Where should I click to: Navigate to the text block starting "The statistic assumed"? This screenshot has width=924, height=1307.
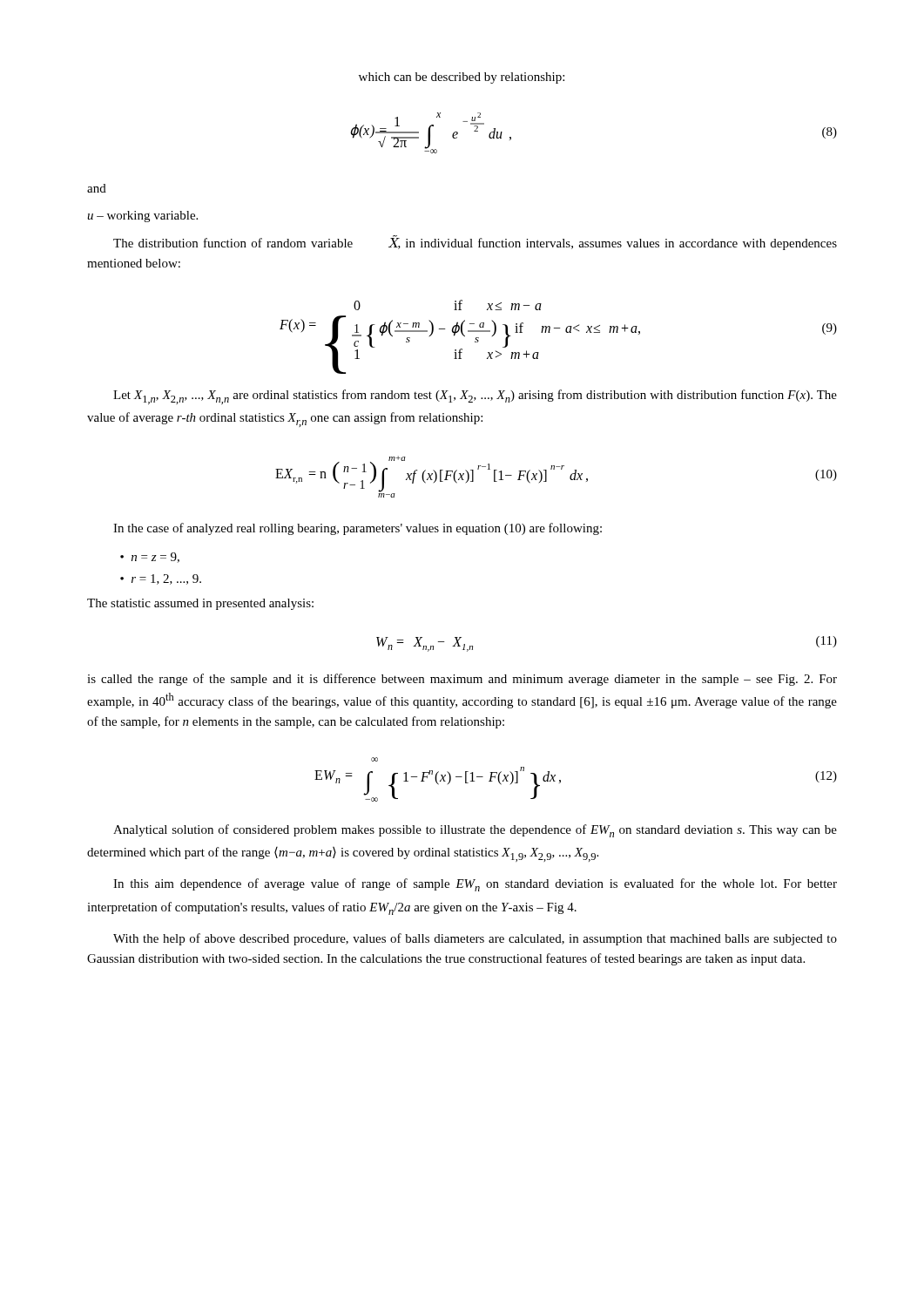[x=201, y=603]
